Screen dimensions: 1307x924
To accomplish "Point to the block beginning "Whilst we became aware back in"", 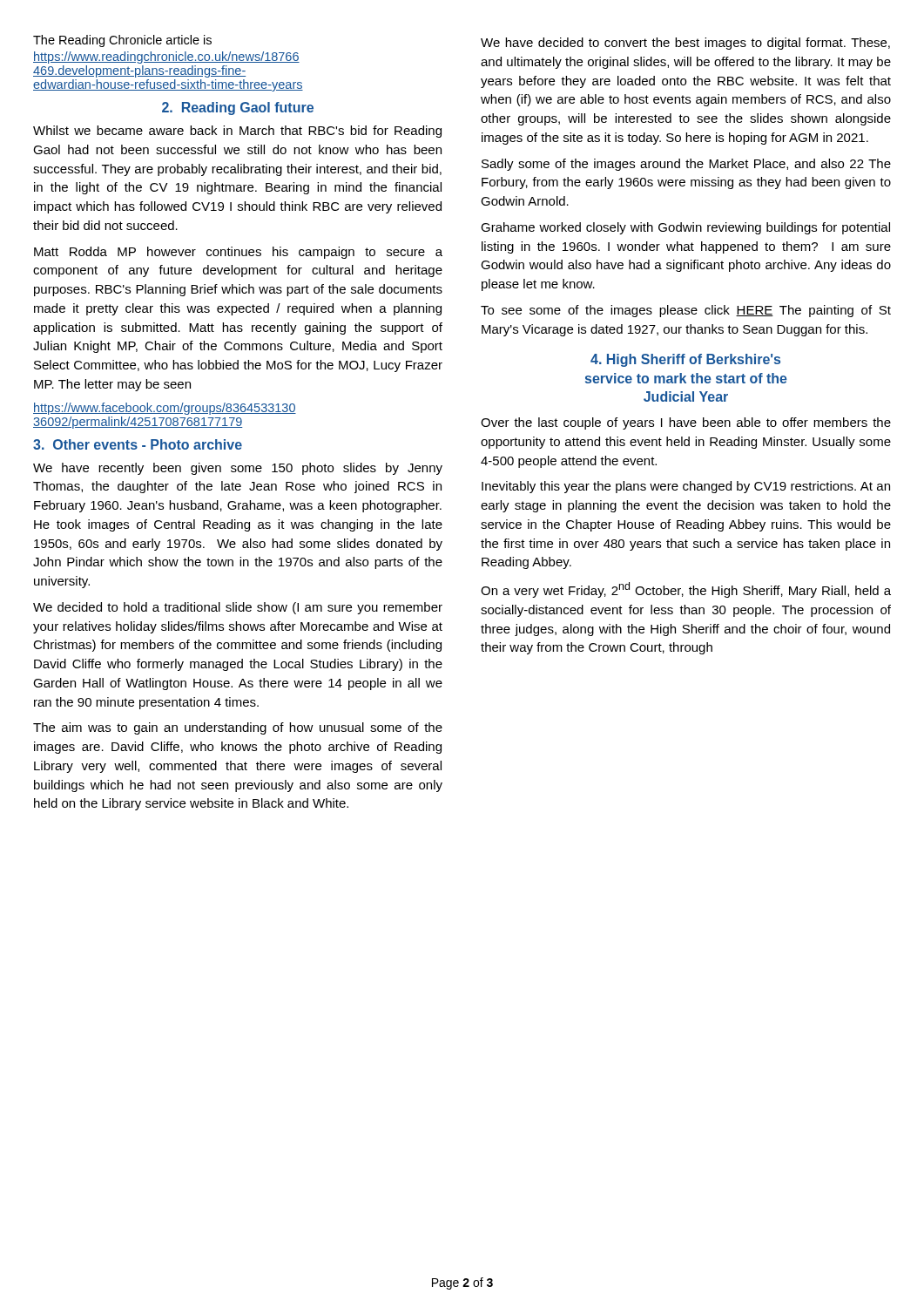I will [x=238, y=178].
